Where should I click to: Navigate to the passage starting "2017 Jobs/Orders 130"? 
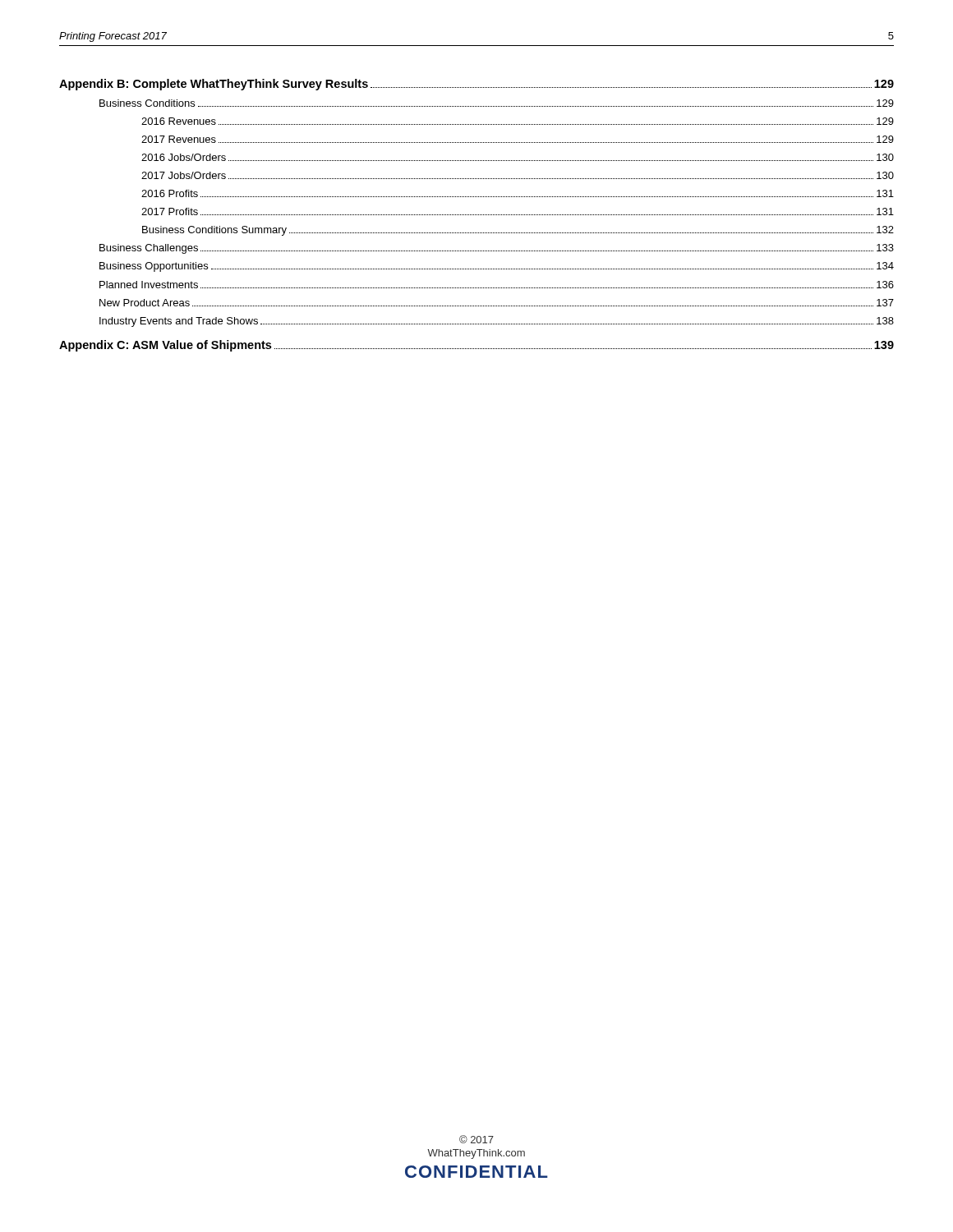click(476, 176)
